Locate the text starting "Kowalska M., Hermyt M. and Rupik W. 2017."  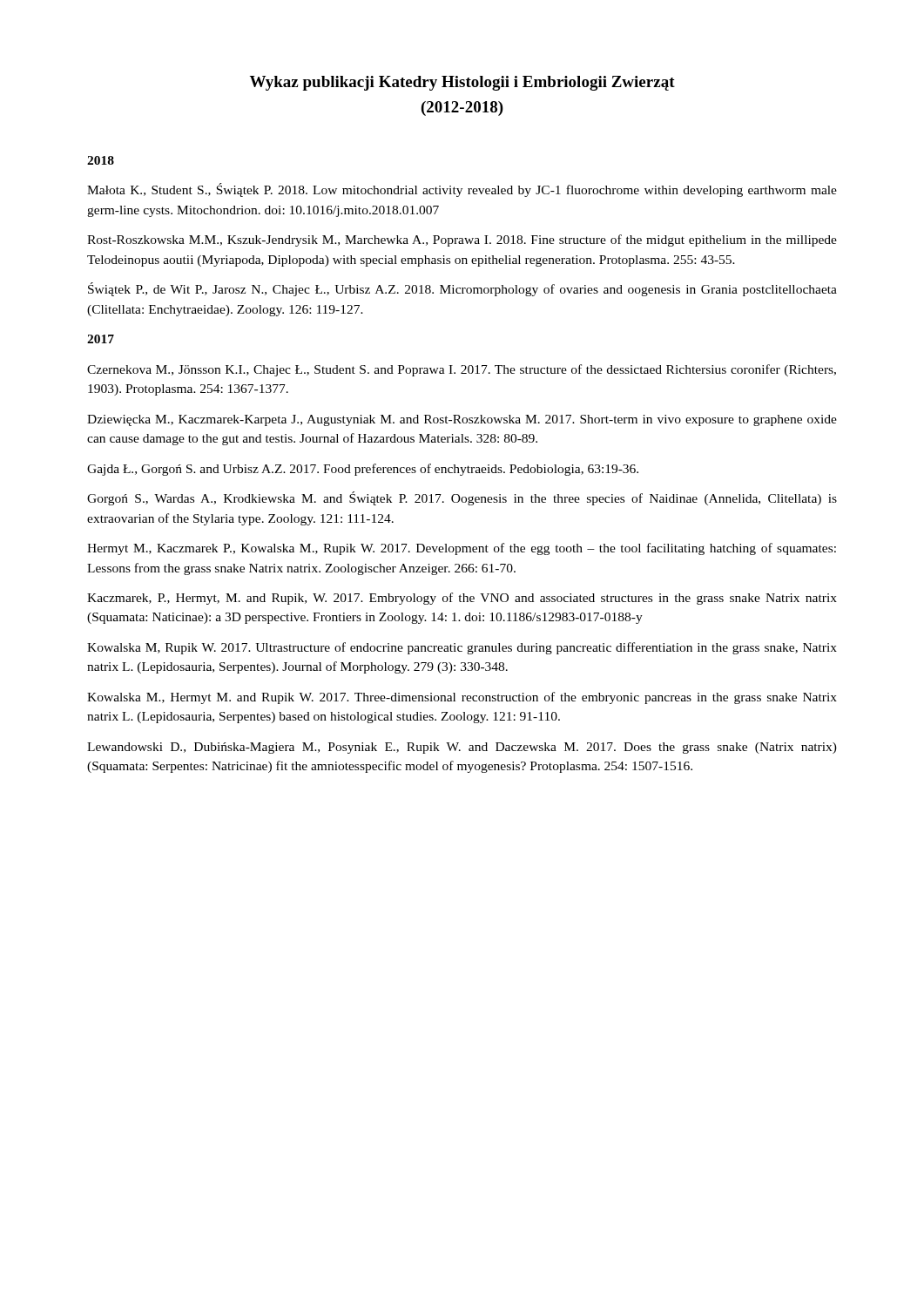pos(462,706)
